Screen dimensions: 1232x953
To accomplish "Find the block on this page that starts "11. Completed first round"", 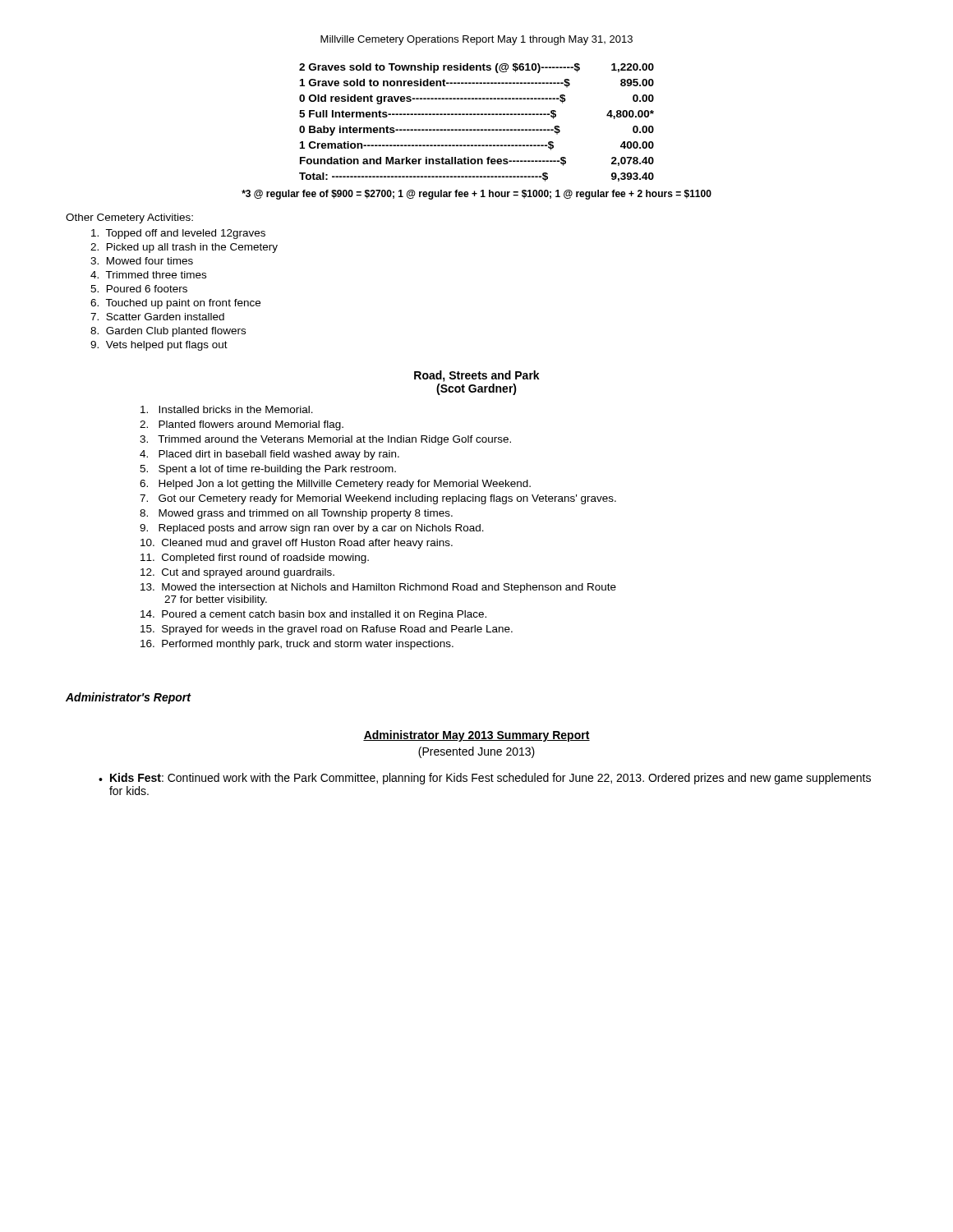I will [x=255, y=557].
